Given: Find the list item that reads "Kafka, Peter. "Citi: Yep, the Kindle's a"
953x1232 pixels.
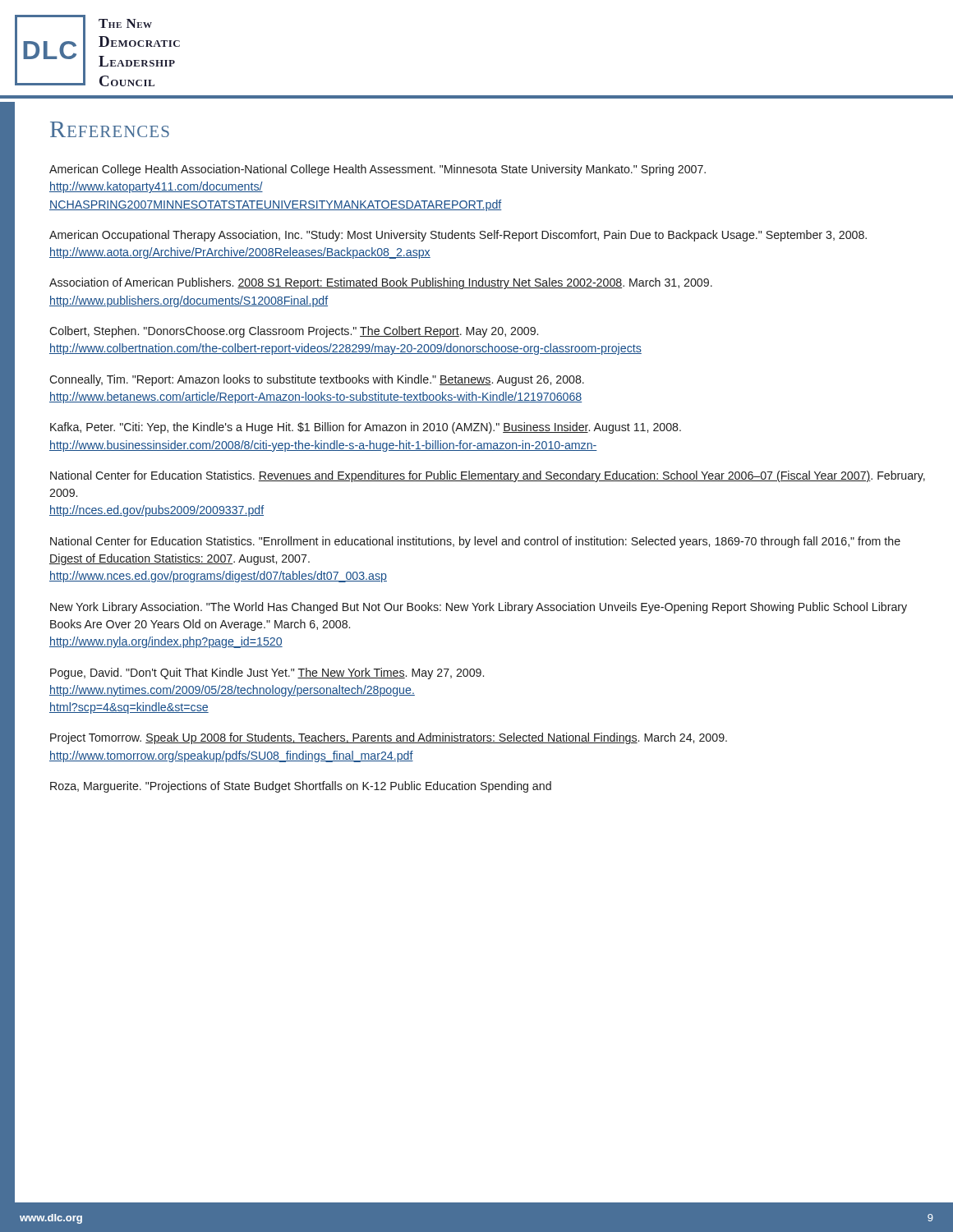Looking at the screenshot, I should [x=366, y=436].
